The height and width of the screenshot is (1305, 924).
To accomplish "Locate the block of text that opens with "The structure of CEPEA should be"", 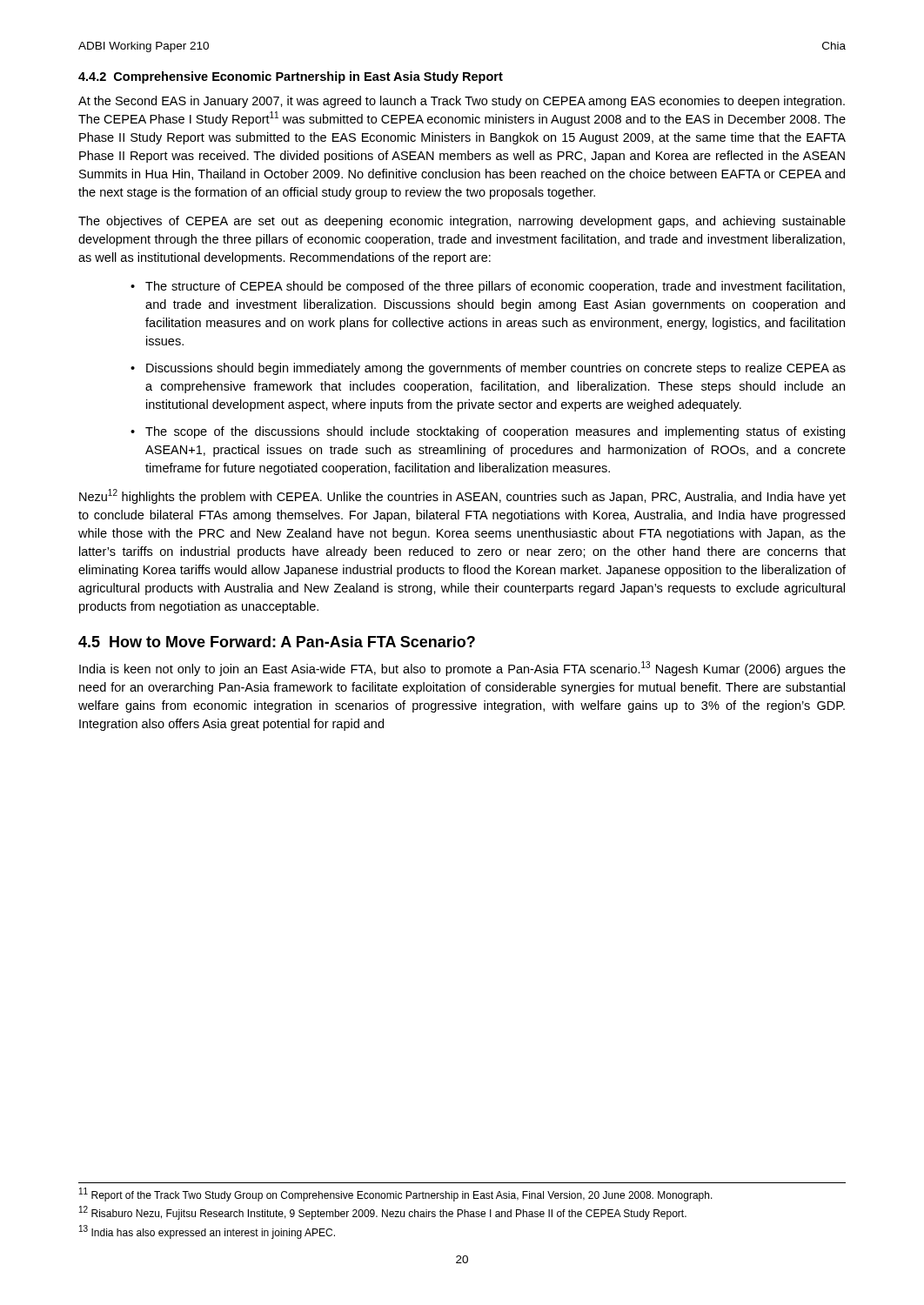I will click(x=496, y=314).
